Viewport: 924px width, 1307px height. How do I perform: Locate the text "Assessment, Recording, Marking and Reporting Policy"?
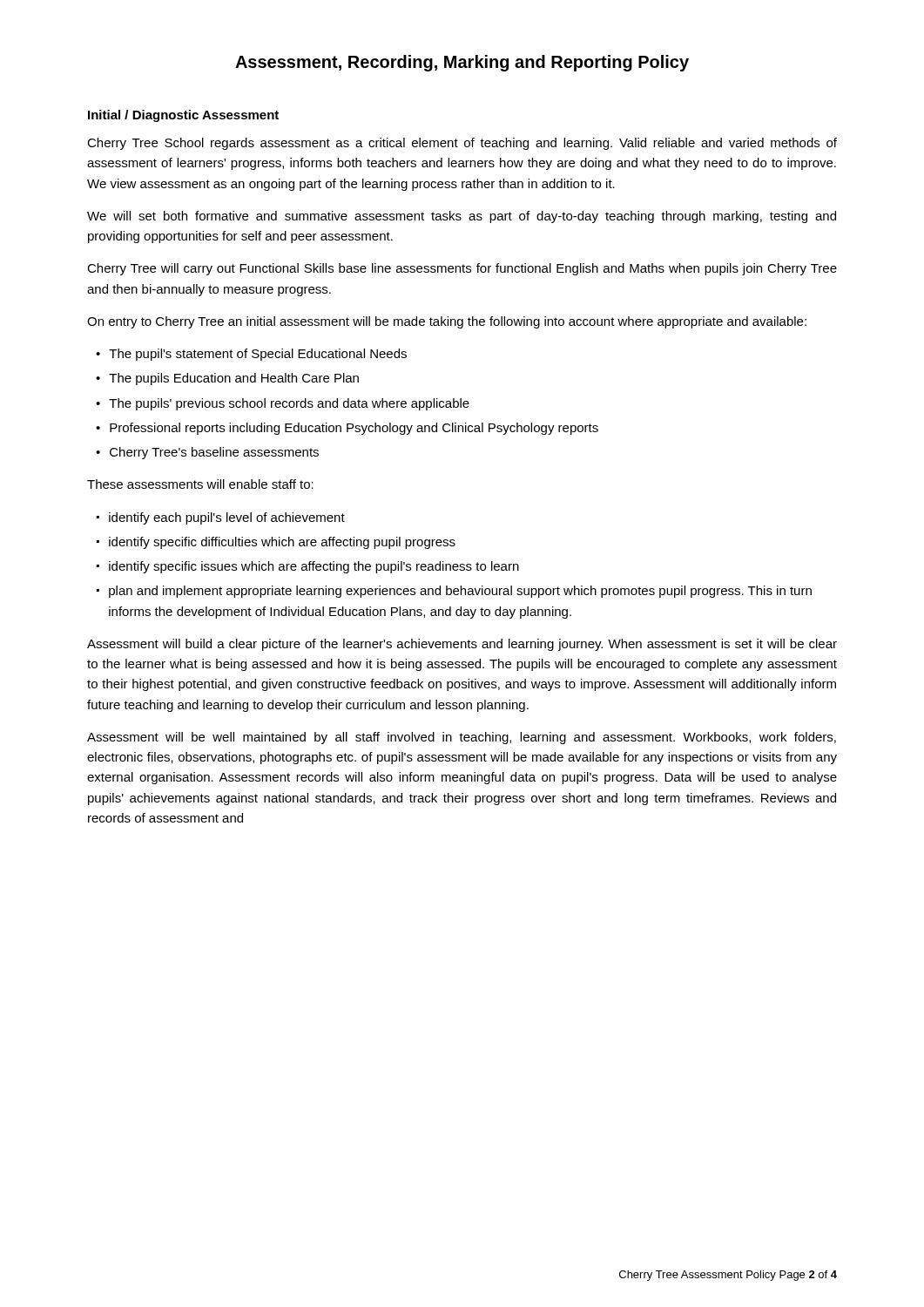pyautogui.click(x=462, y=62)
